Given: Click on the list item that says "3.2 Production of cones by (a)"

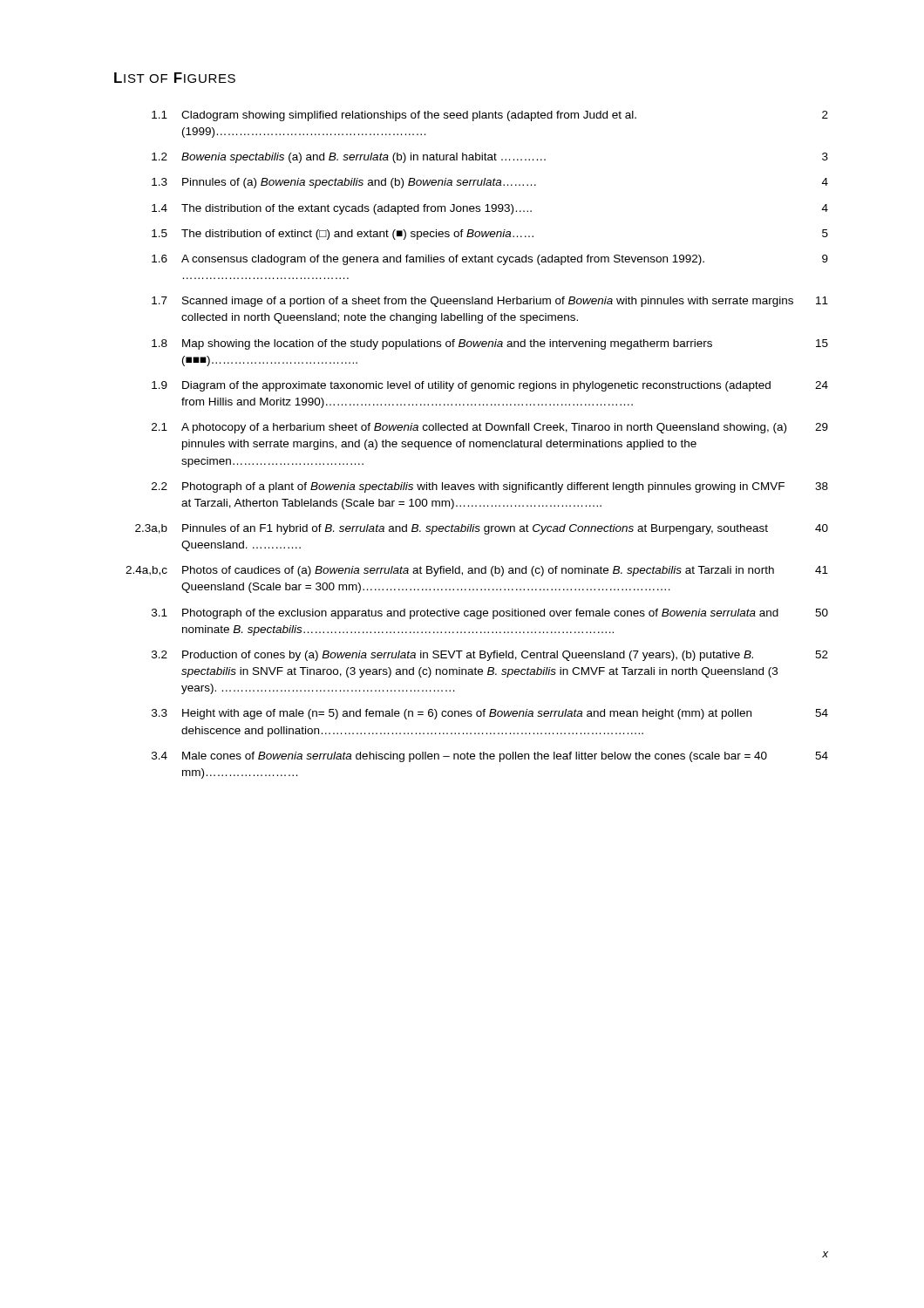Looking at the screenshot, I should tap(471, 671).
